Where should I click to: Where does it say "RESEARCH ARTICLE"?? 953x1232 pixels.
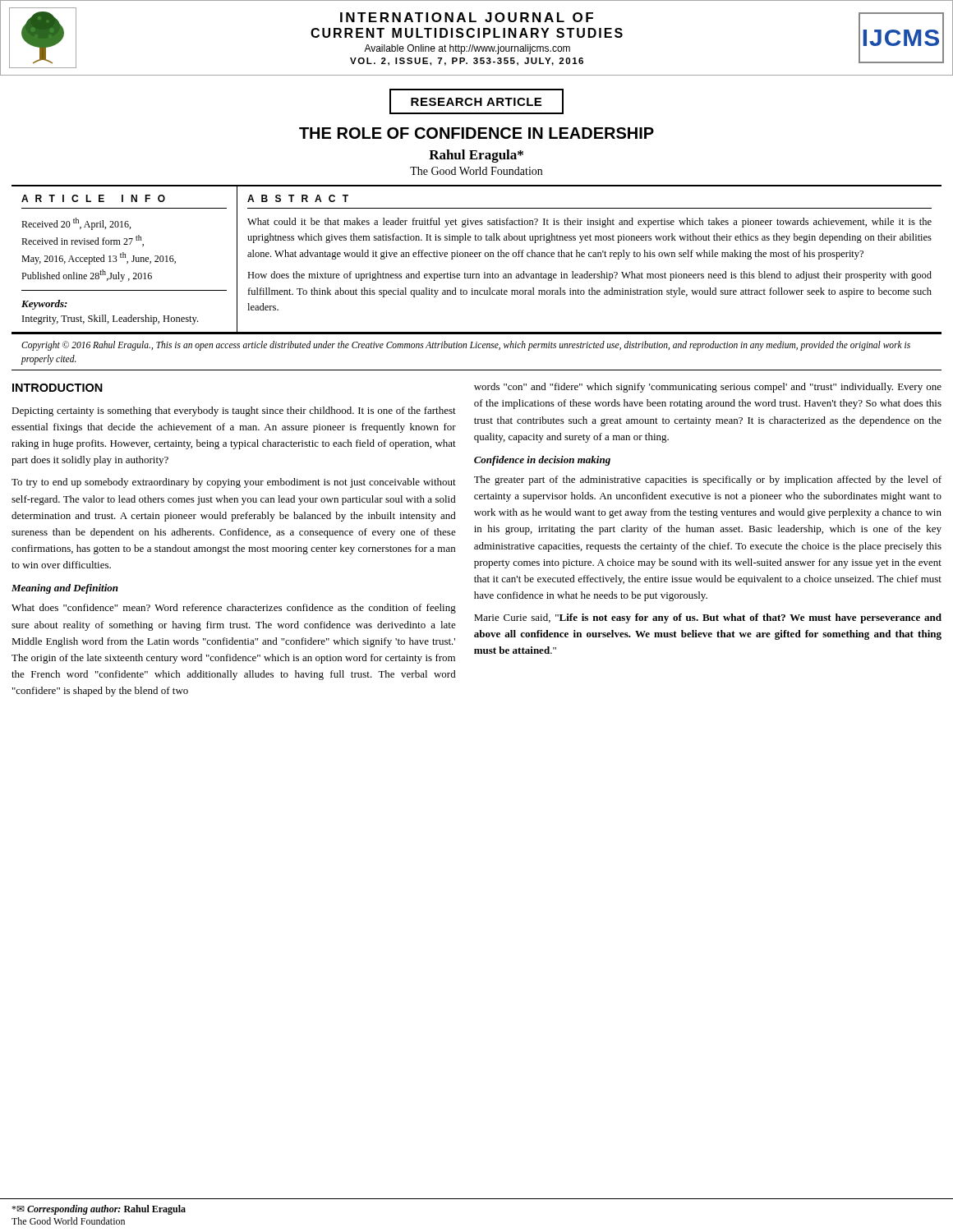pos(476,101)
